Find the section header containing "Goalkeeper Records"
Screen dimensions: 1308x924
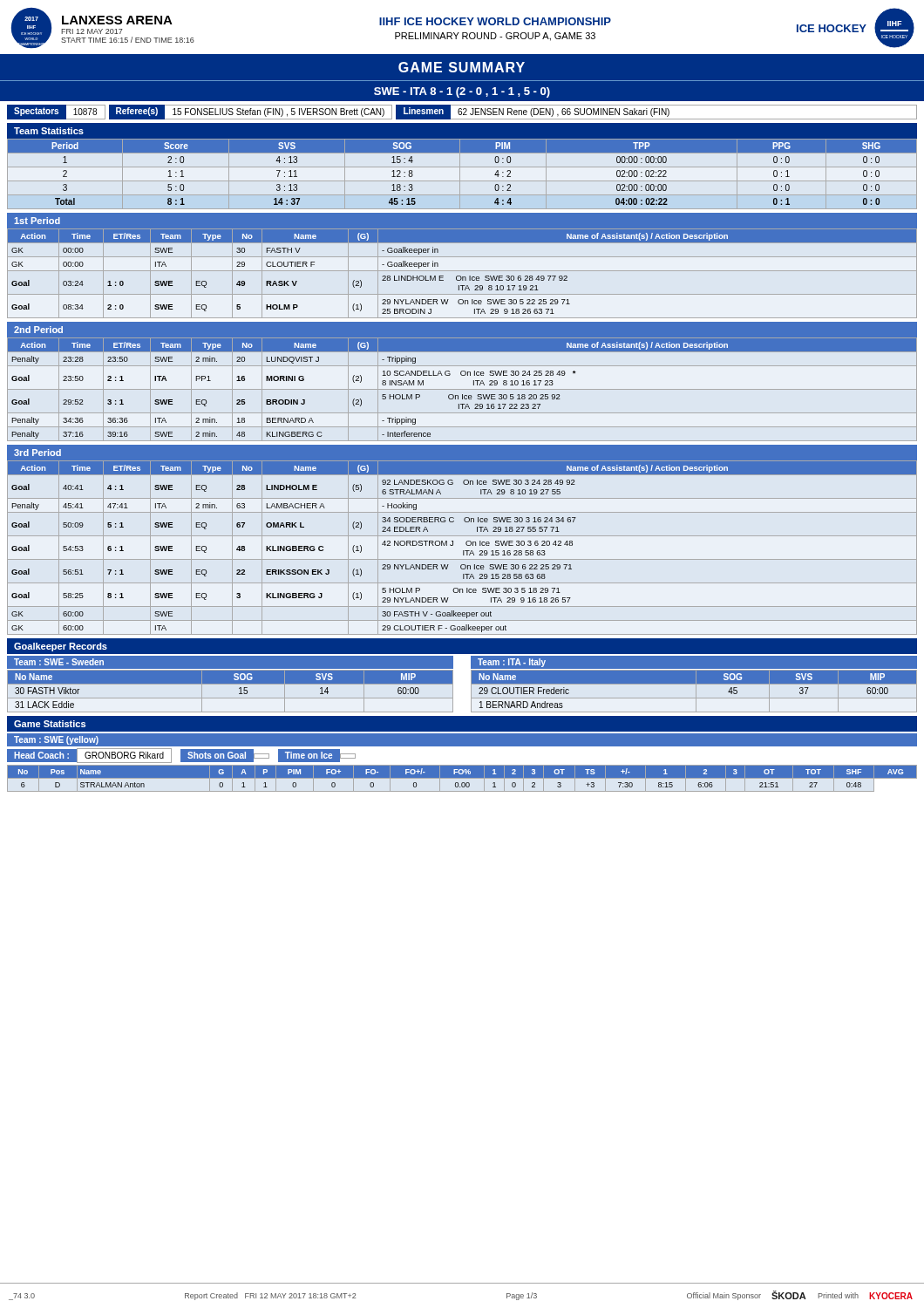coord(61,646)
